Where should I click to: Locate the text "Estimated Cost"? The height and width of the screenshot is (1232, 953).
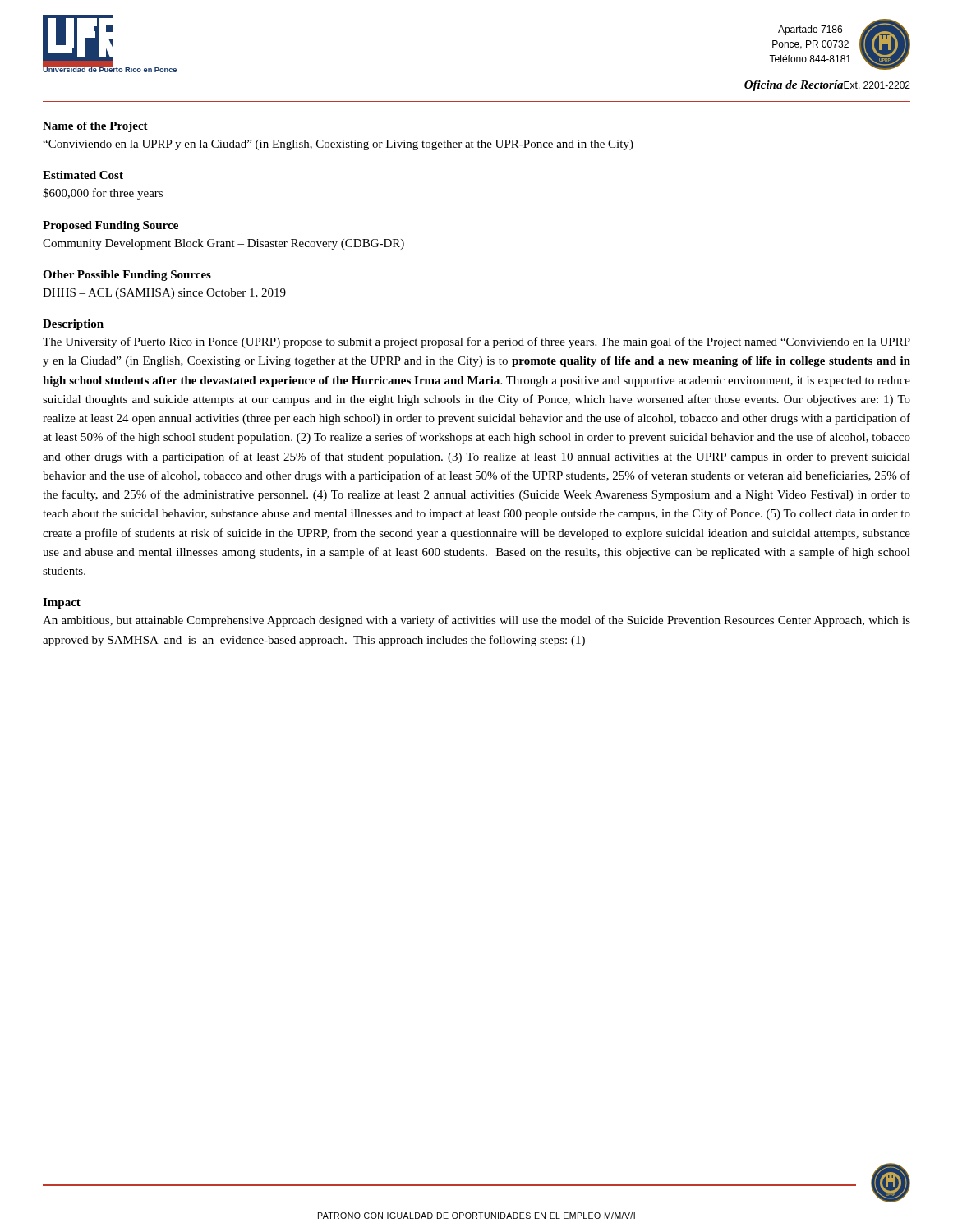coord(83,175)
